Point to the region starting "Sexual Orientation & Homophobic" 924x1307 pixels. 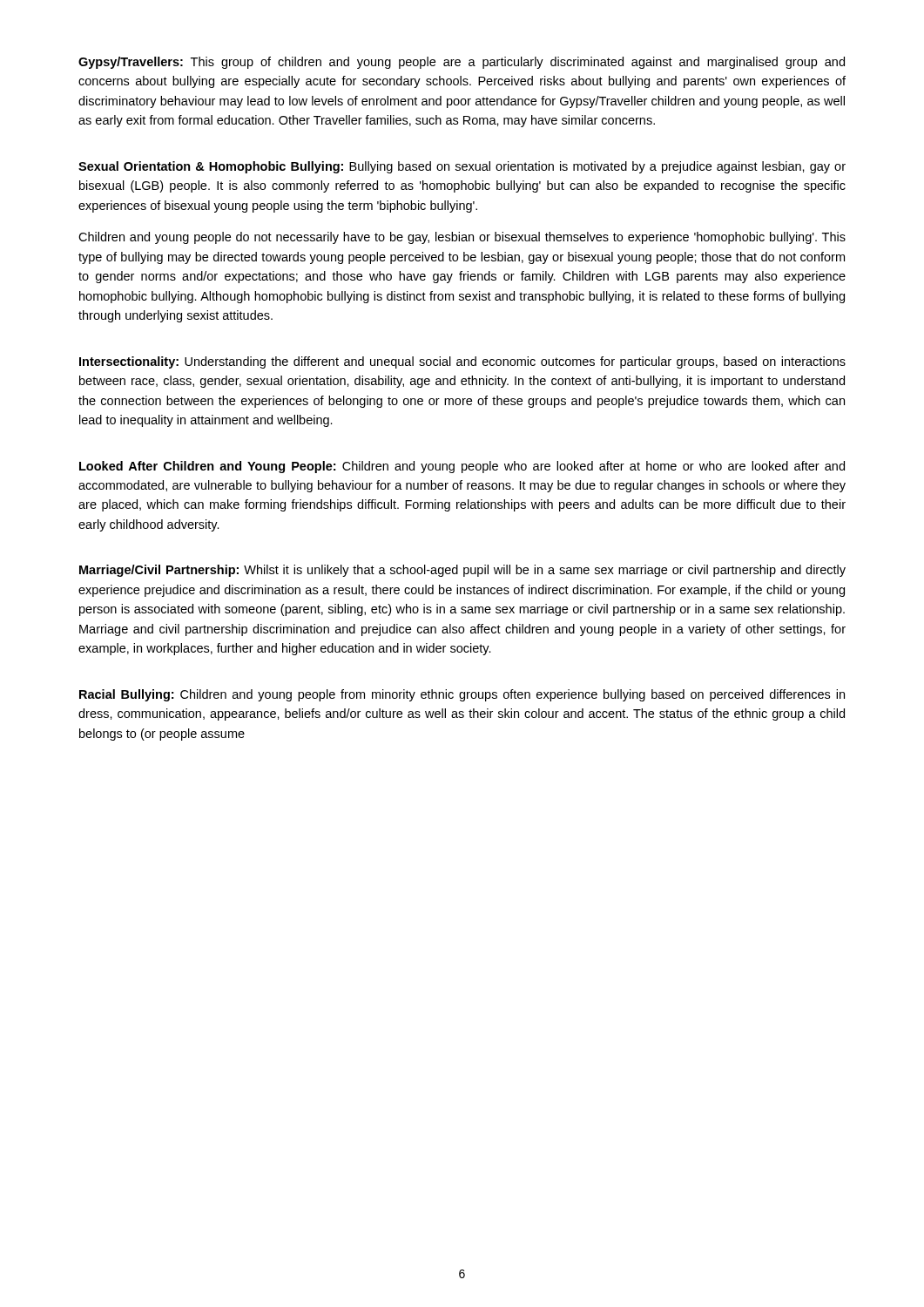[x=462, y=241]
